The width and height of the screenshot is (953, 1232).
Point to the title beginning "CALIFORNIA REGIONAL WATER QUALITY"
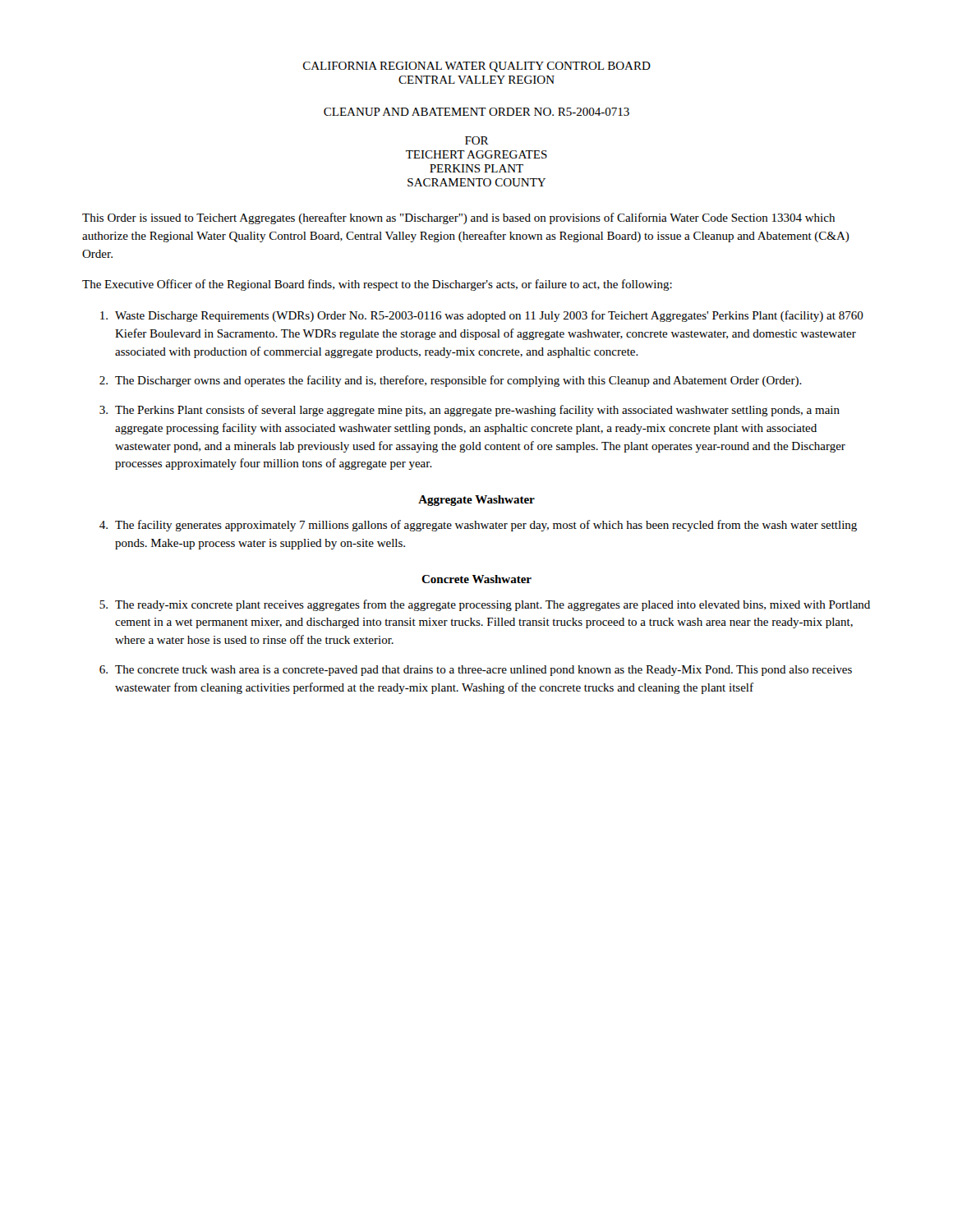tap(476, 73)
